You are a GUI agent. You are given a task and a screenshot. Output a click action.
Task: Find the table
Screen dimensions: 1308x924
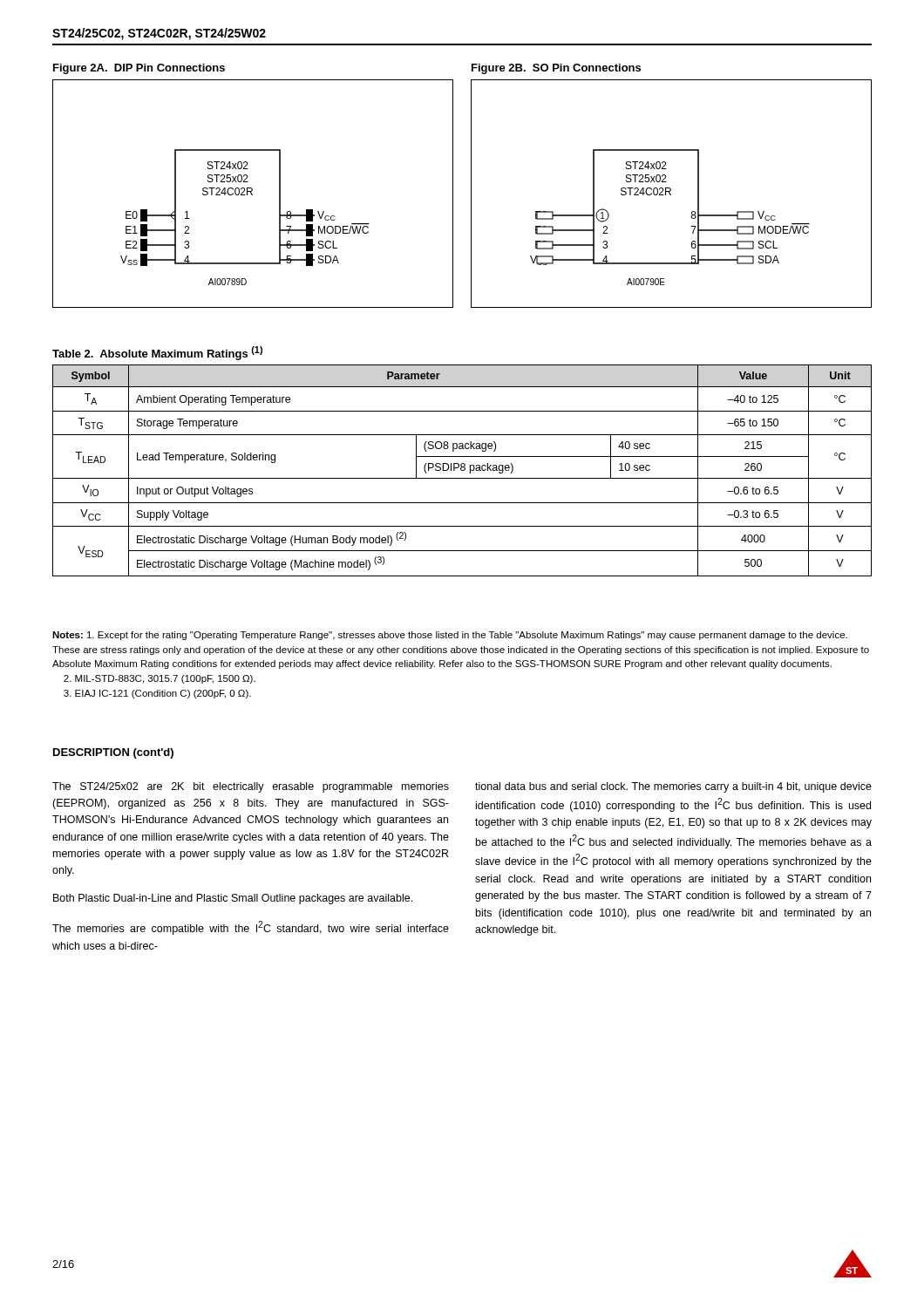(x=462, y=470)
